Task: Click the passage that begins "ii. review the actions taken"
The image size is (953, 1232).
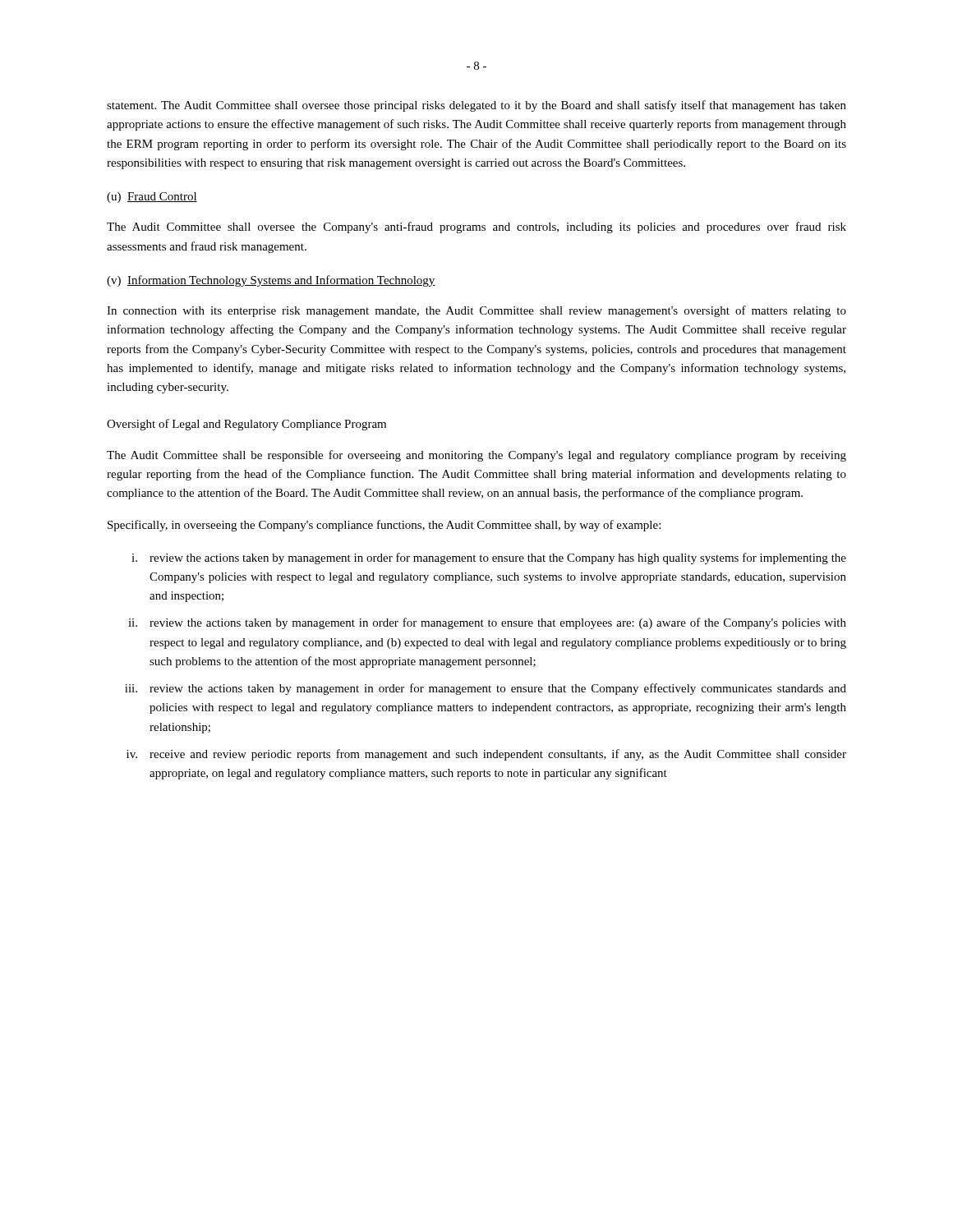Action: point(476,642)
